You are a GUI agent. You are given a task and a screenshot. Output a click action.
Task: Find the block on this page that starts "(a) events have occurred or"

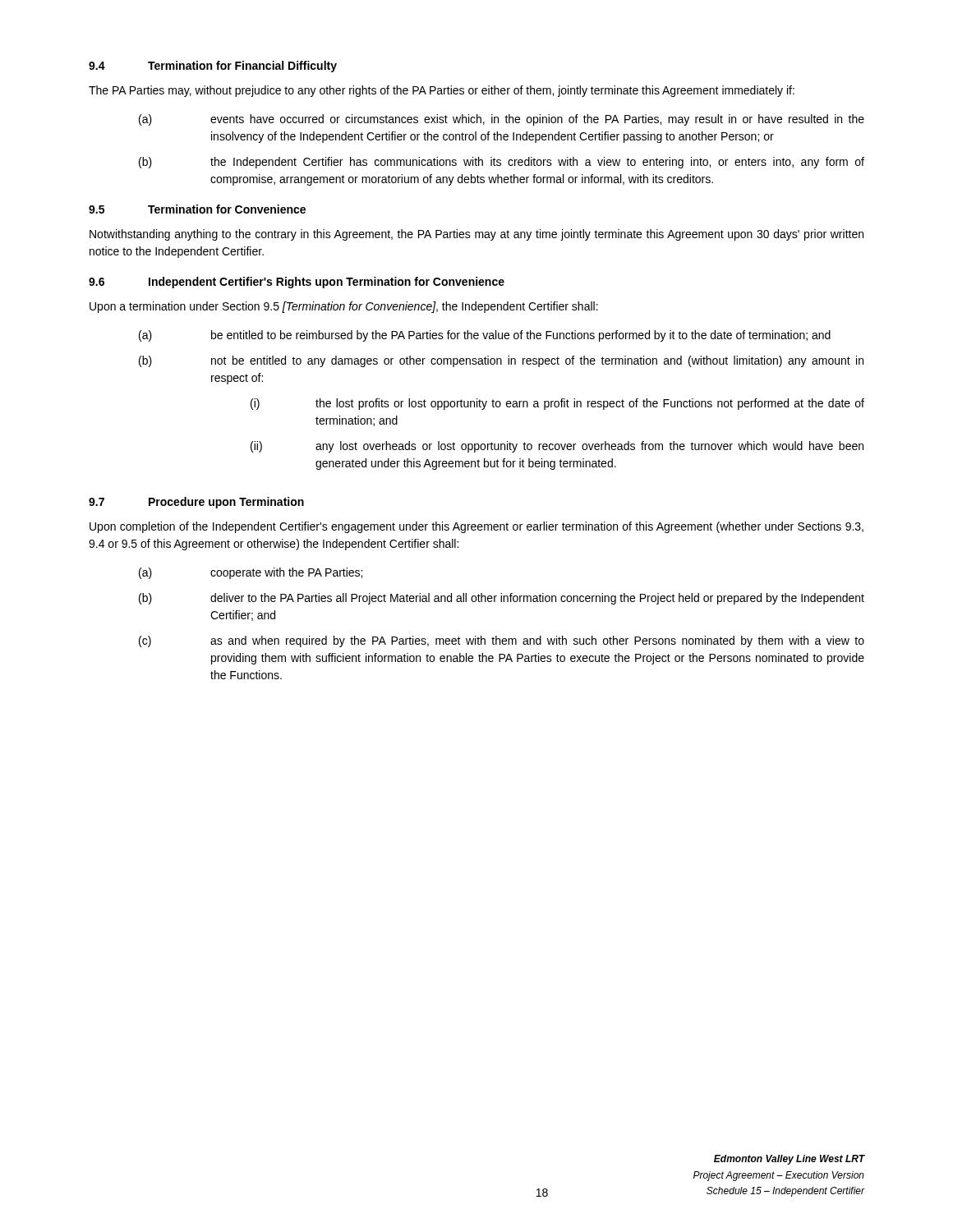476,128
